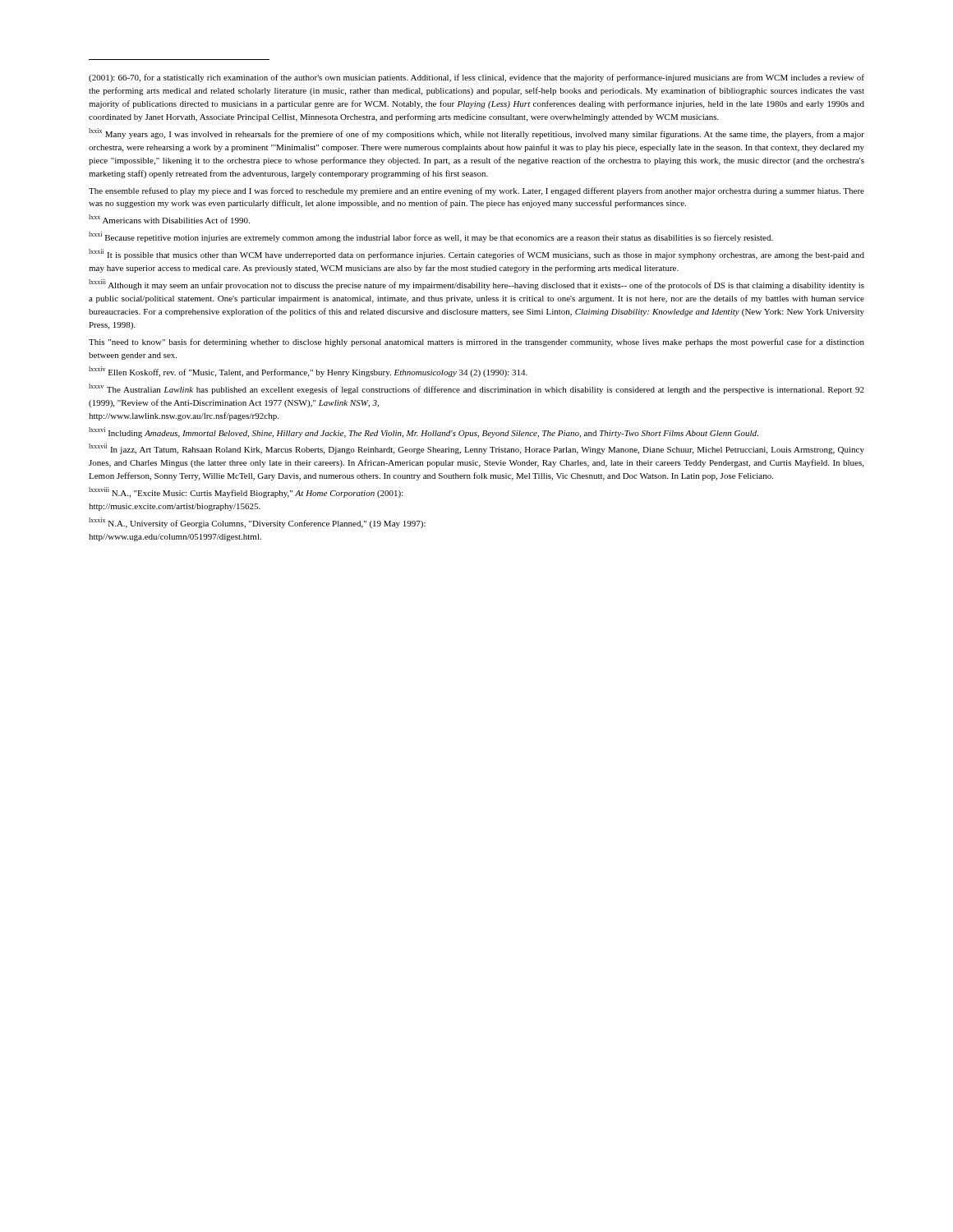The image size is (953, 1232).
Task: Navigate to the text block starting "lxxxix N.A., University of Georgia Columns, "Diversity"
Action: [257, 523]
